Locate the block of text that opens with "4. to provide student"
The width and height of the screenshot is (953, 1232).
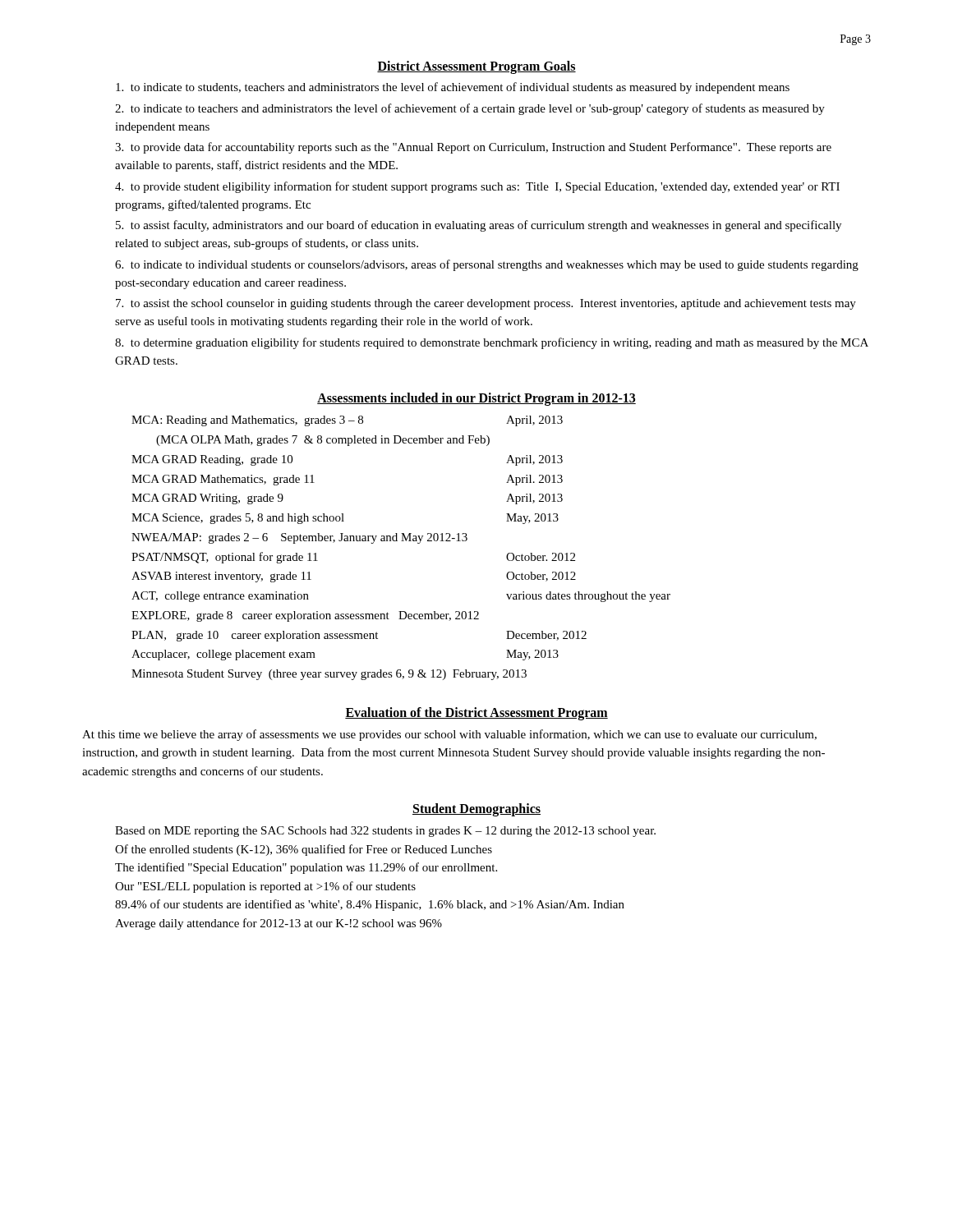click(478, 195)
